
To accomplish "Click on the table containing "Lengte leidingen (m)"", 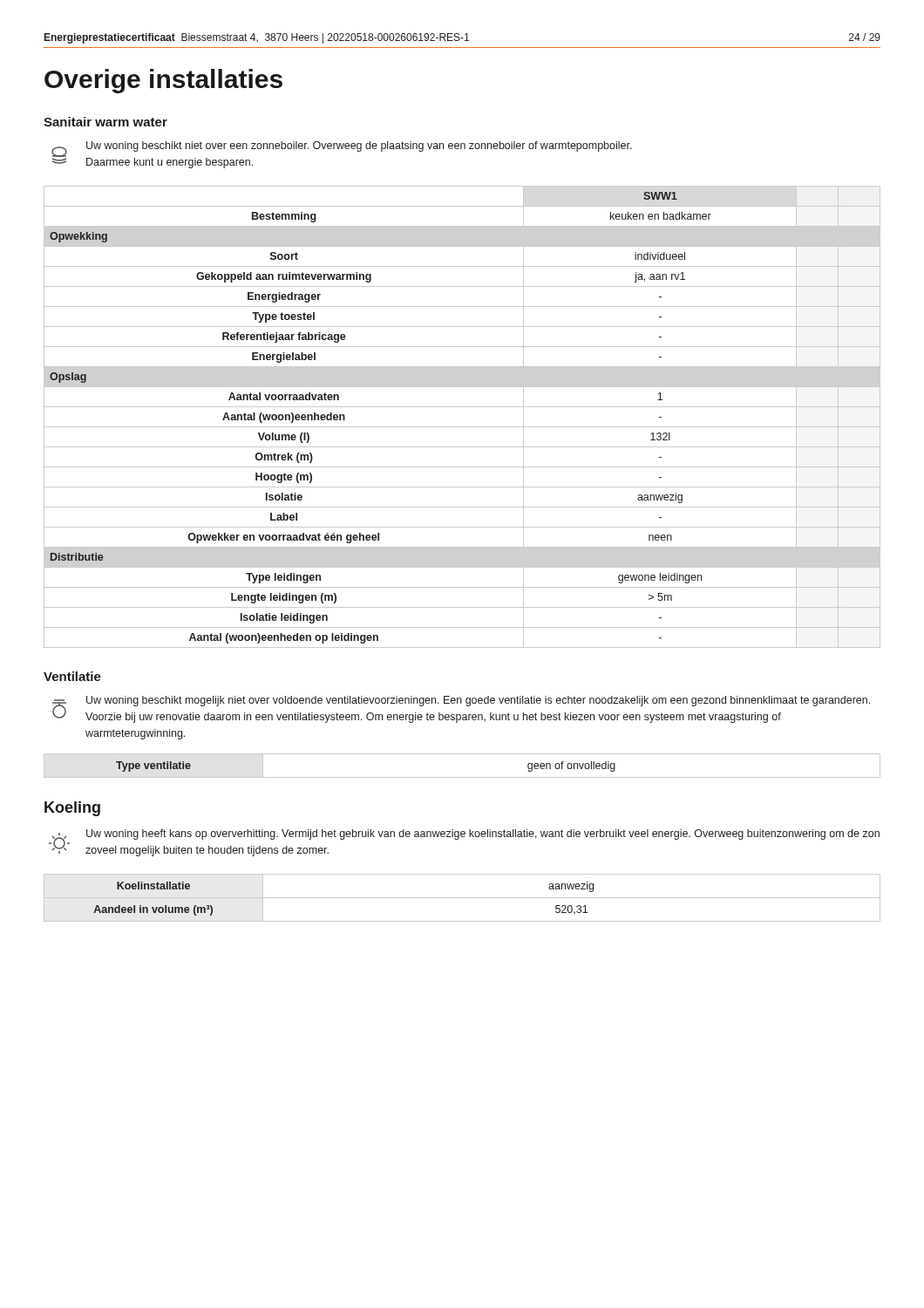I will click(462, 417).
